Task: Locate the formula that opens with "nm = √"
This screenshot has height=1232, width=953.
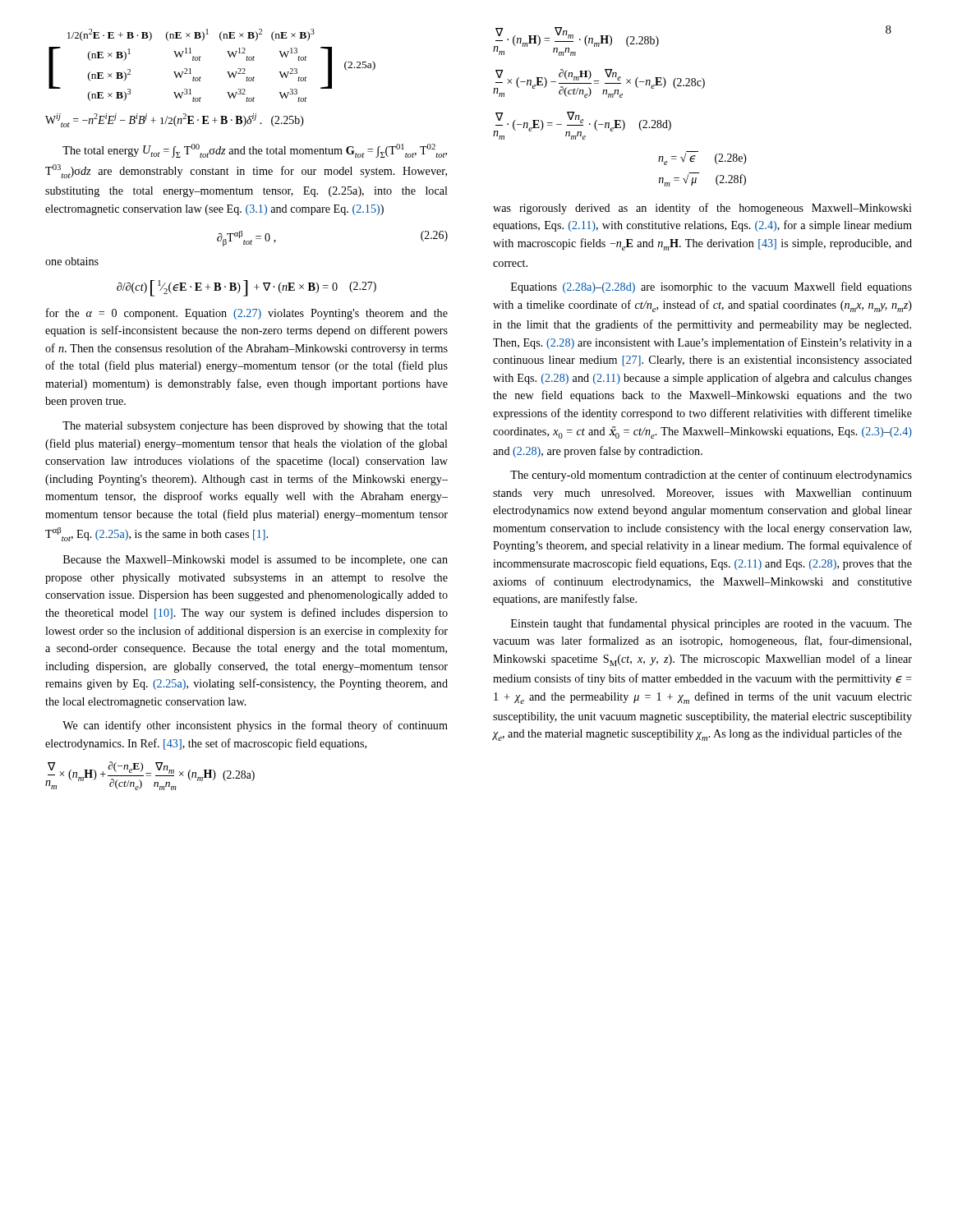Action: click(x=702, y=181)
